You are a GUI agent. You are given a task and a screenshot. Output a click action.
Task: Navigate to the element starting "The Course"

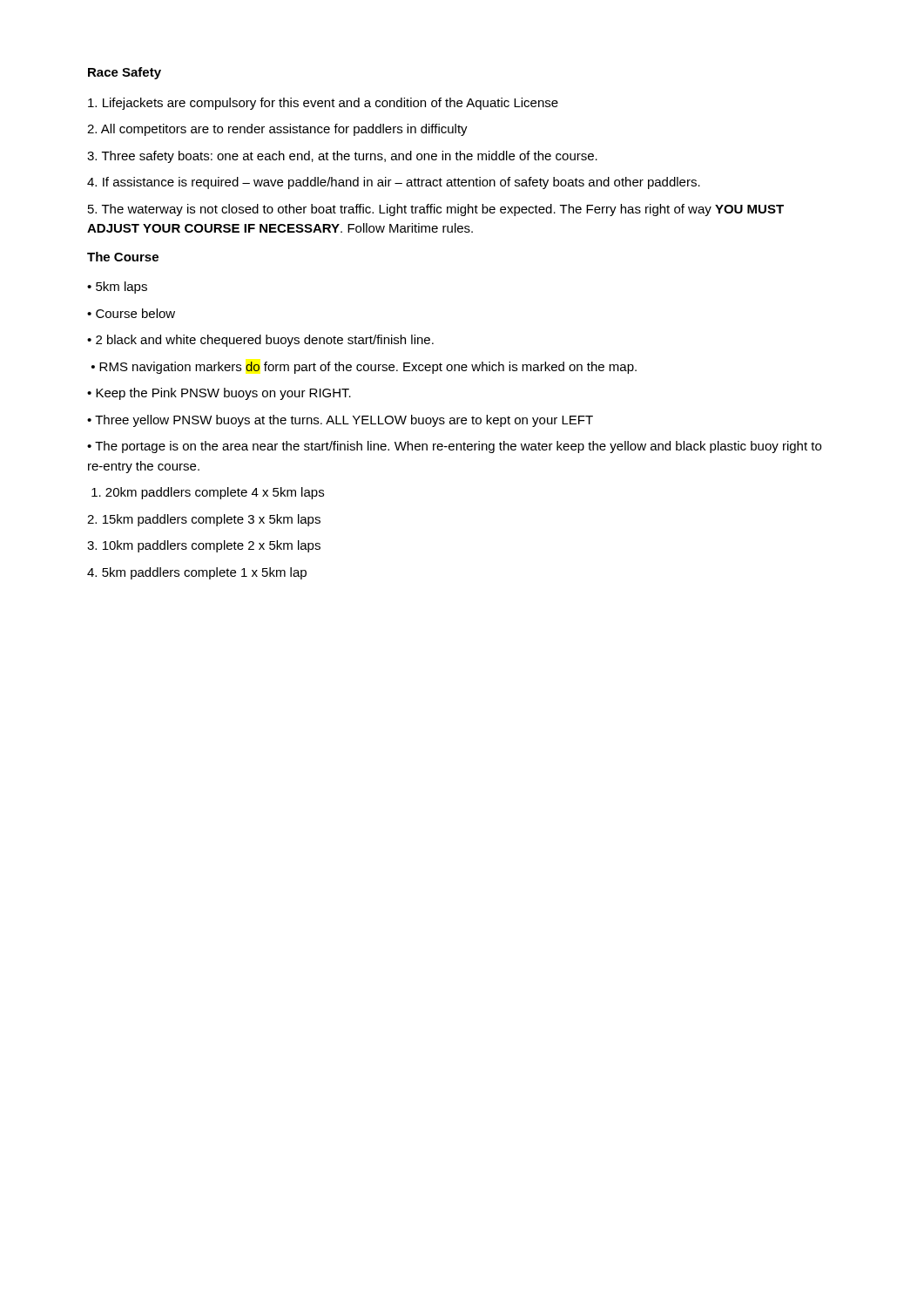tap(123, 256)
